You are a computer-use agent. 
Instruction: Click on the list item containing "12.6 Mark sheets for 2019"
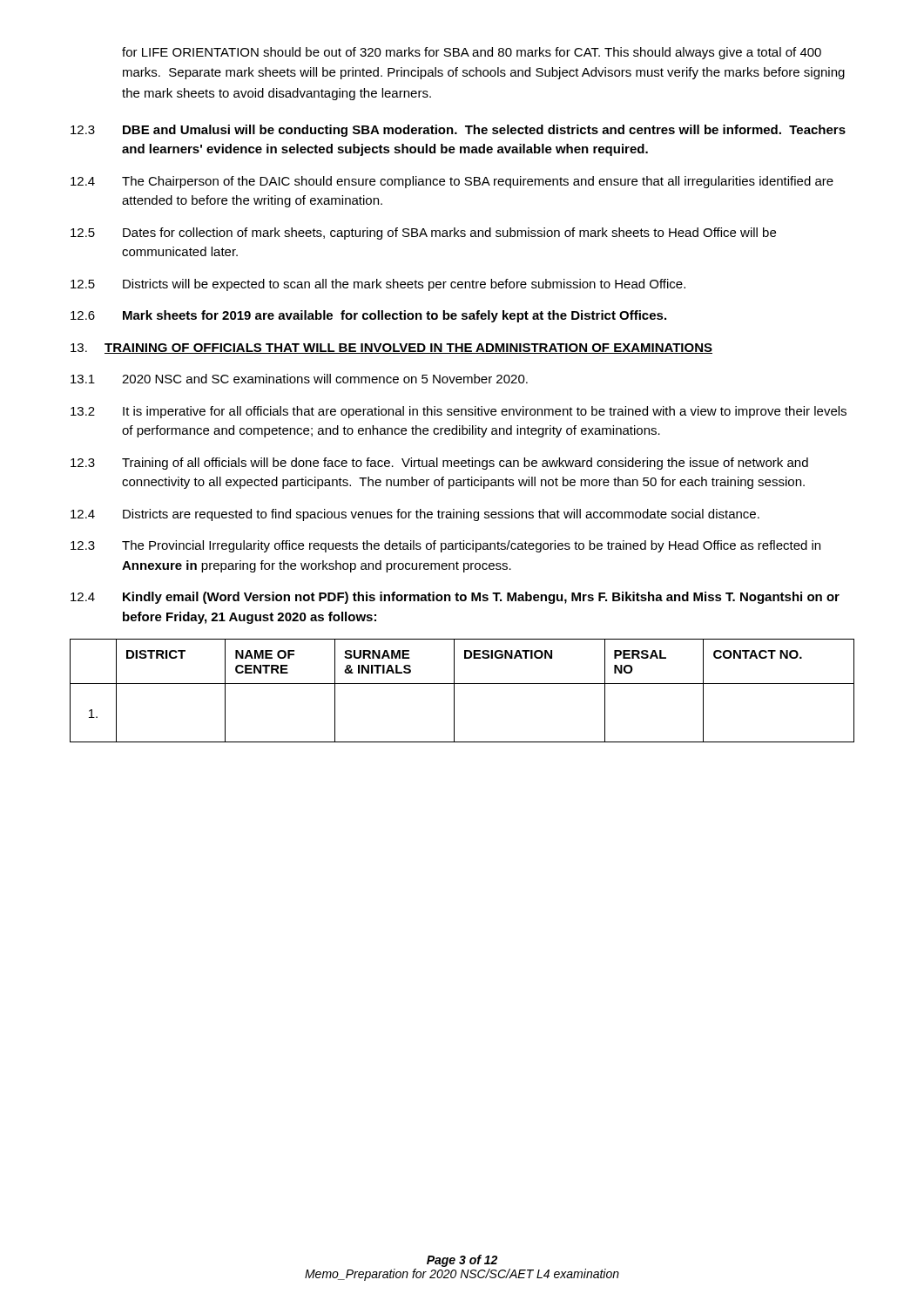coord(462,316)
